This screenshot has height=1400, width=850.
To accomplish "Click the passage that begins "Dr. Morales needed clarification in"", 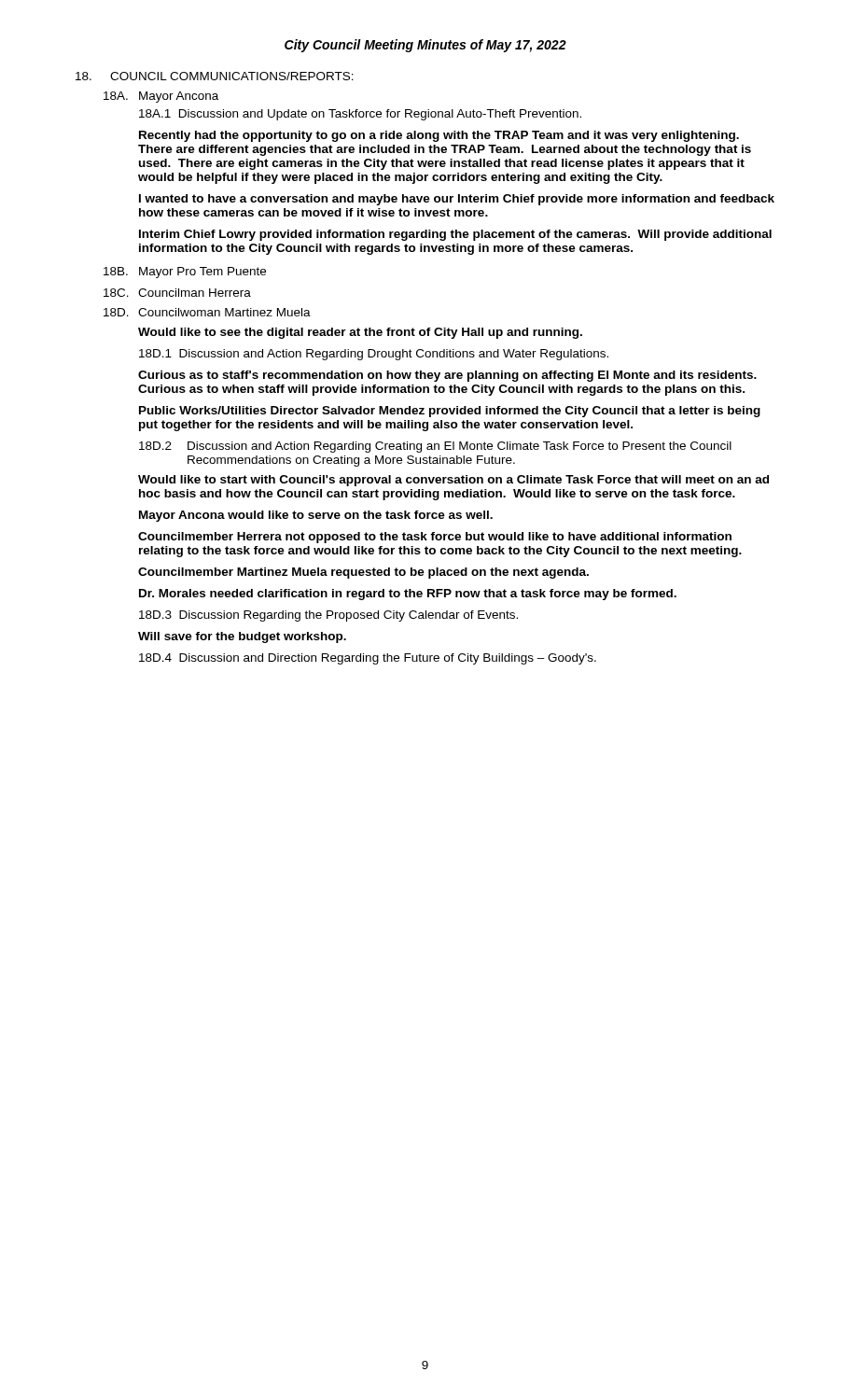I will pyautogui.click(x=407, y=593).
